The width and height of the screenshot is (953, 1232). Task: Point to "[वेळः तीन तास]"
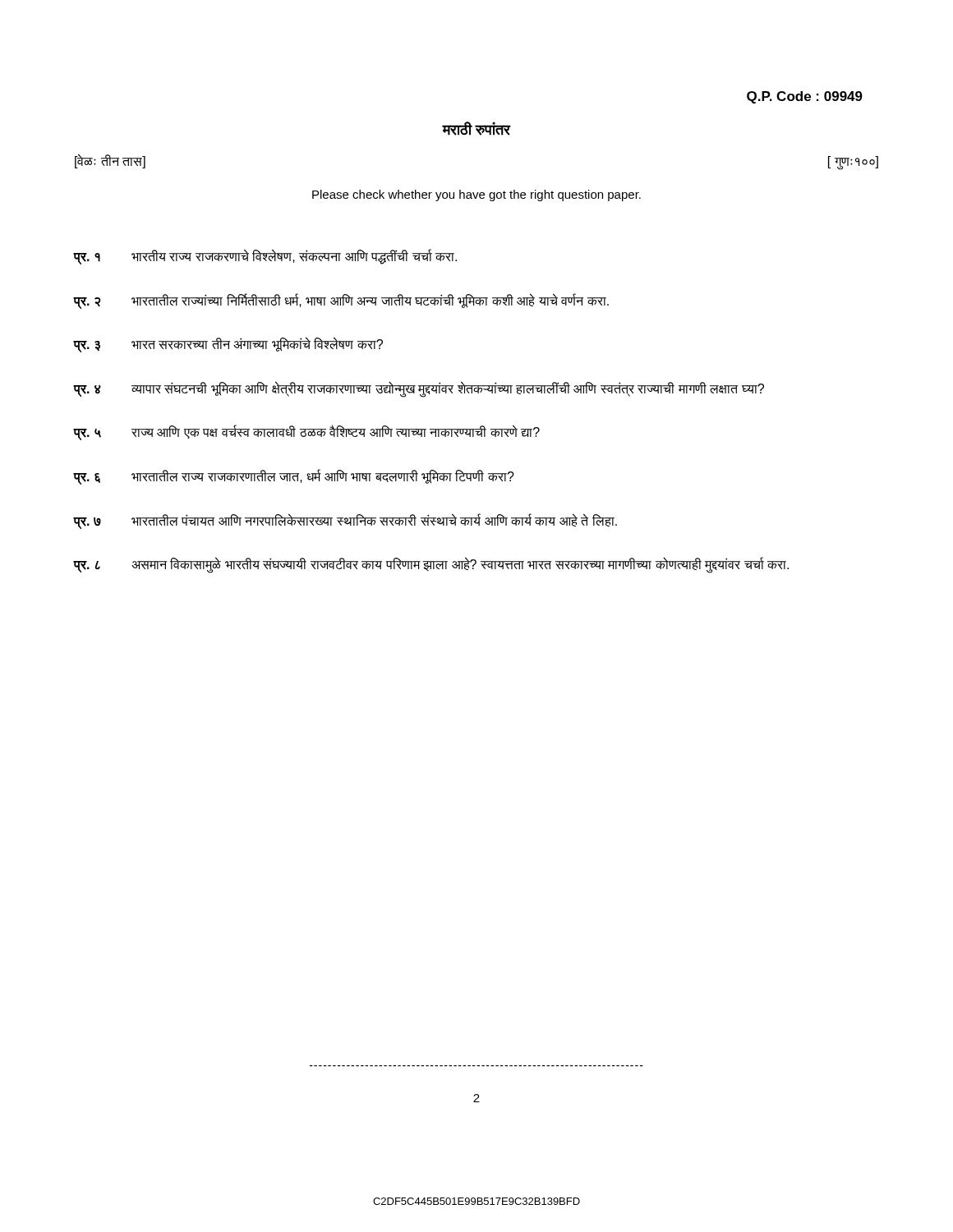click(110, 161)
